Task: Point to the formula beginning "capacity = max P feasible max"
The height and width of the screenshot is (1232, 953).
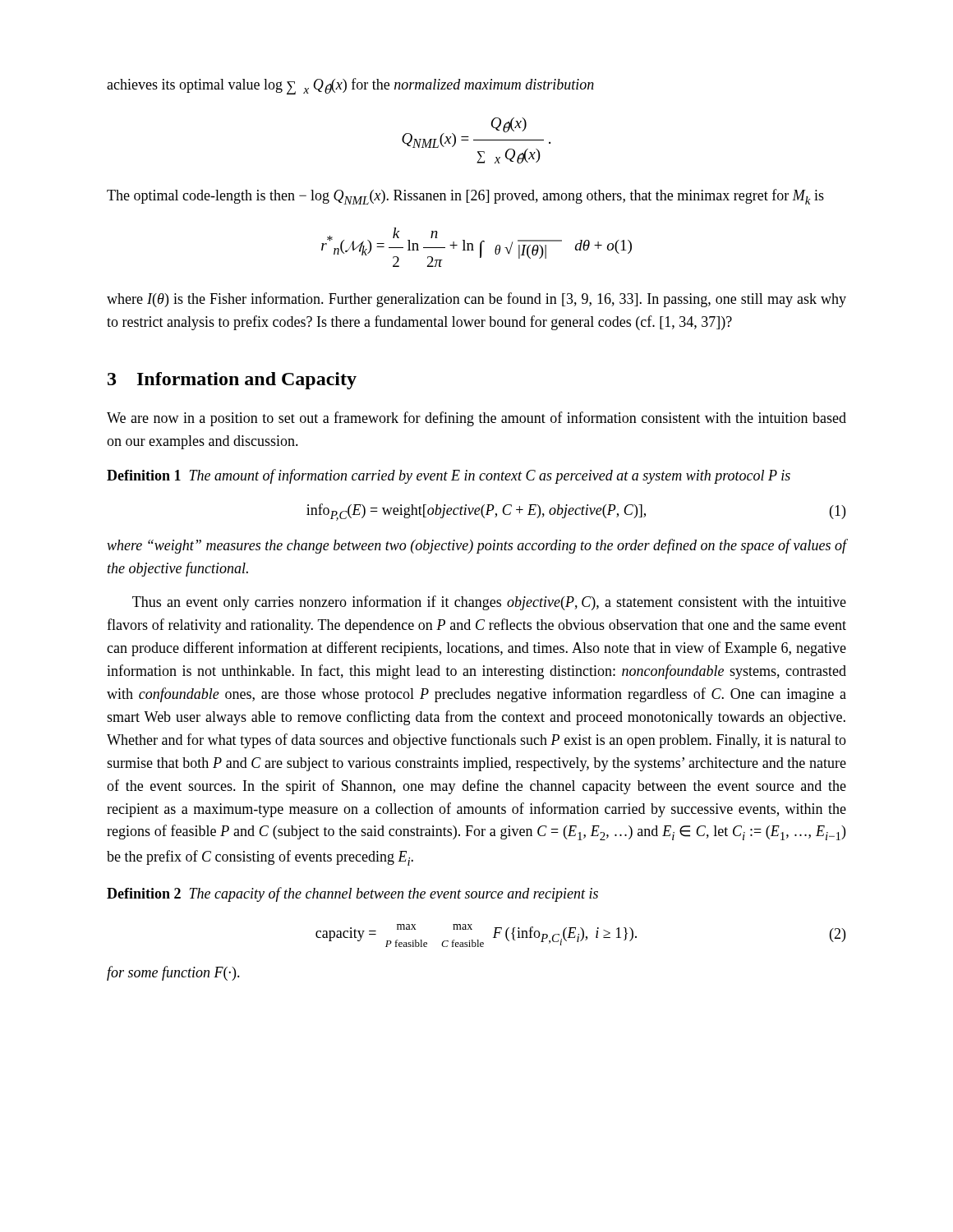Action: click(581, 935)
